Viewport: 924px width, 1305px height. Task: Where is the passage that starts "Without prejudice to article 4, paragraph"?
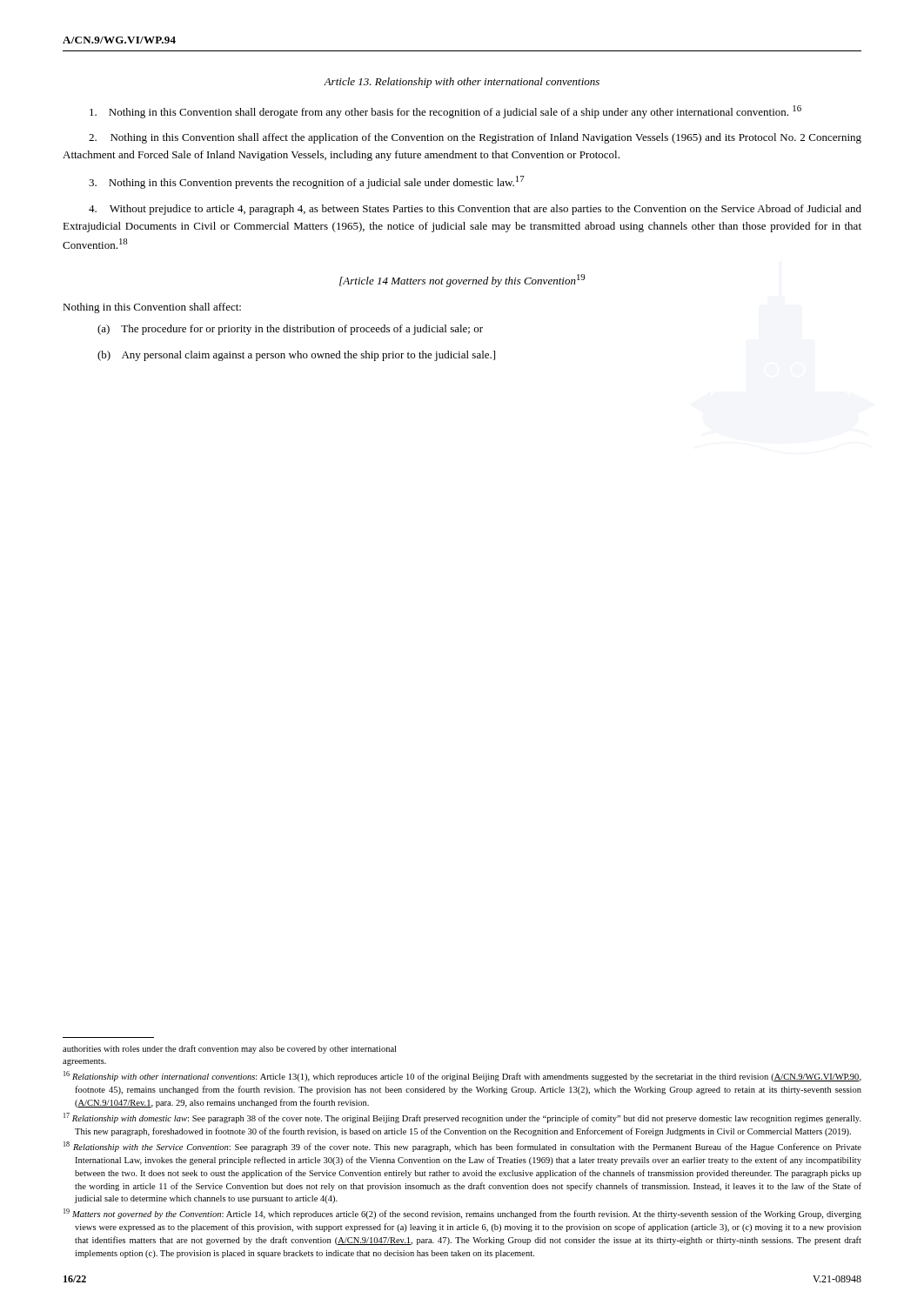pos(462,227)
